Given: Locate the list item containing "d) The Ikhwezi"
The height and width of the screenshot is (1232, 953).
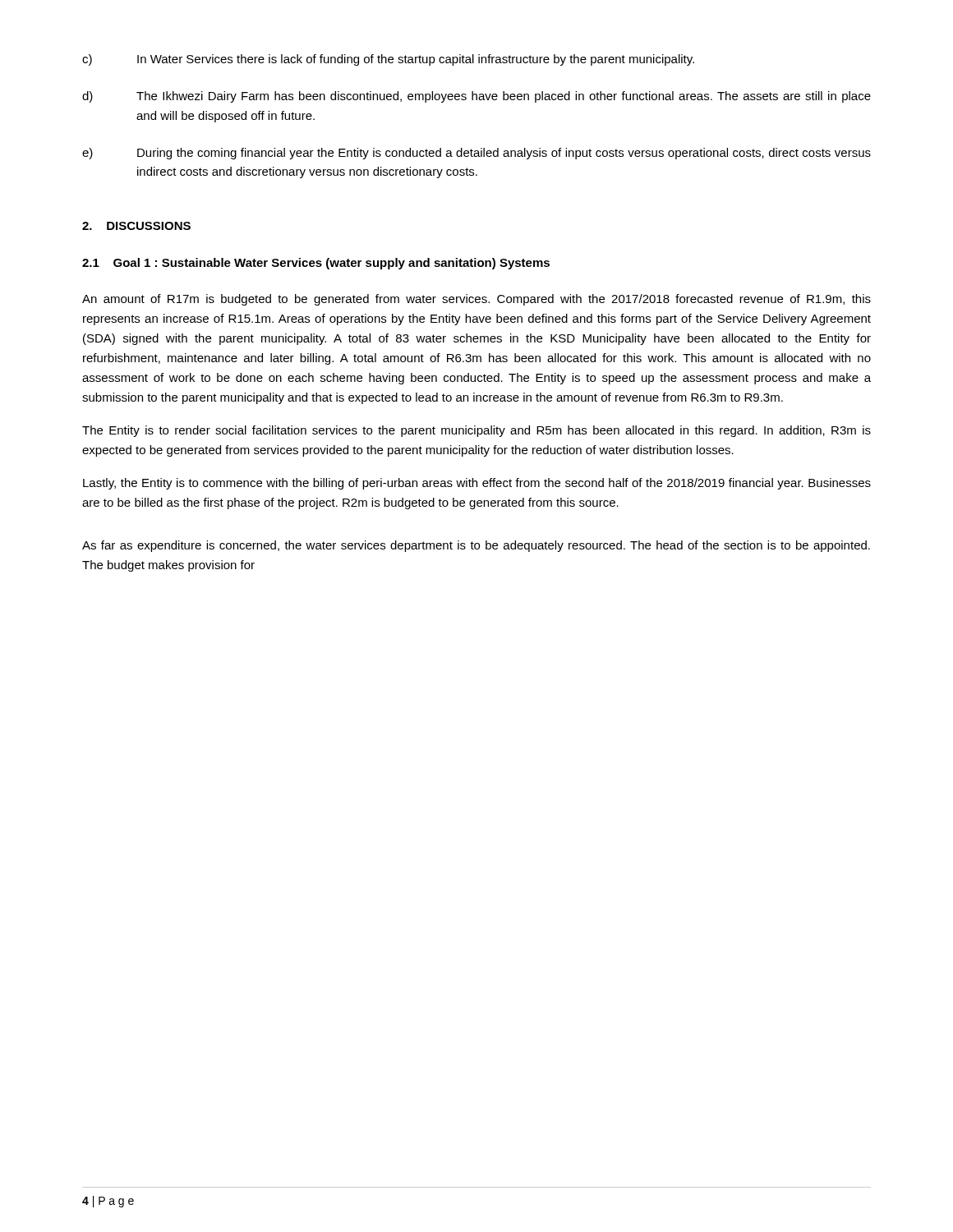Looking at the screenshot, I should (476, 106).
